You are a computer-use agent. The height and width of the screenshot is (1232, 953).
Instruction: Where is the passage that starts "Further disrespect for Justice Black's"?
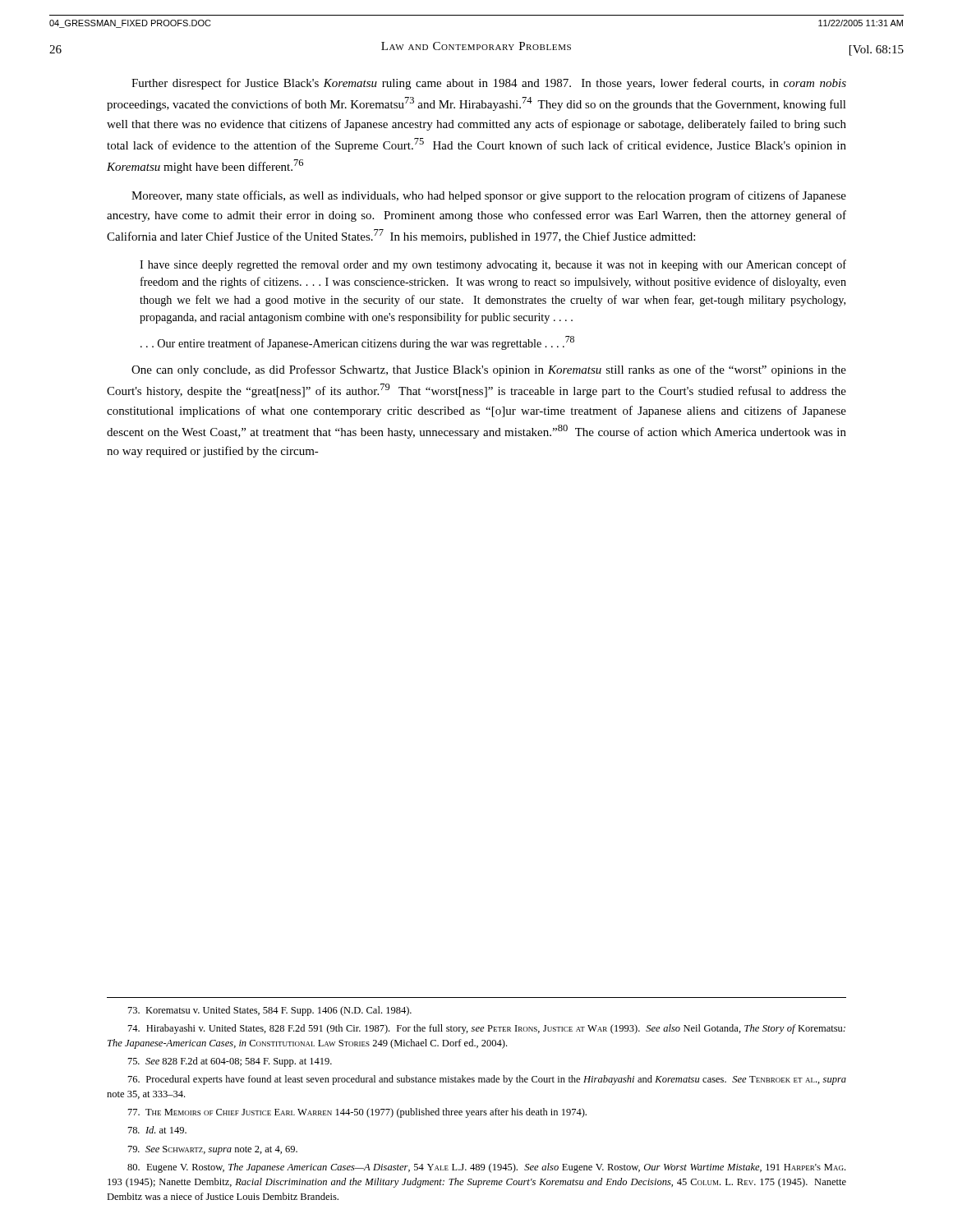tap(476, 125)
